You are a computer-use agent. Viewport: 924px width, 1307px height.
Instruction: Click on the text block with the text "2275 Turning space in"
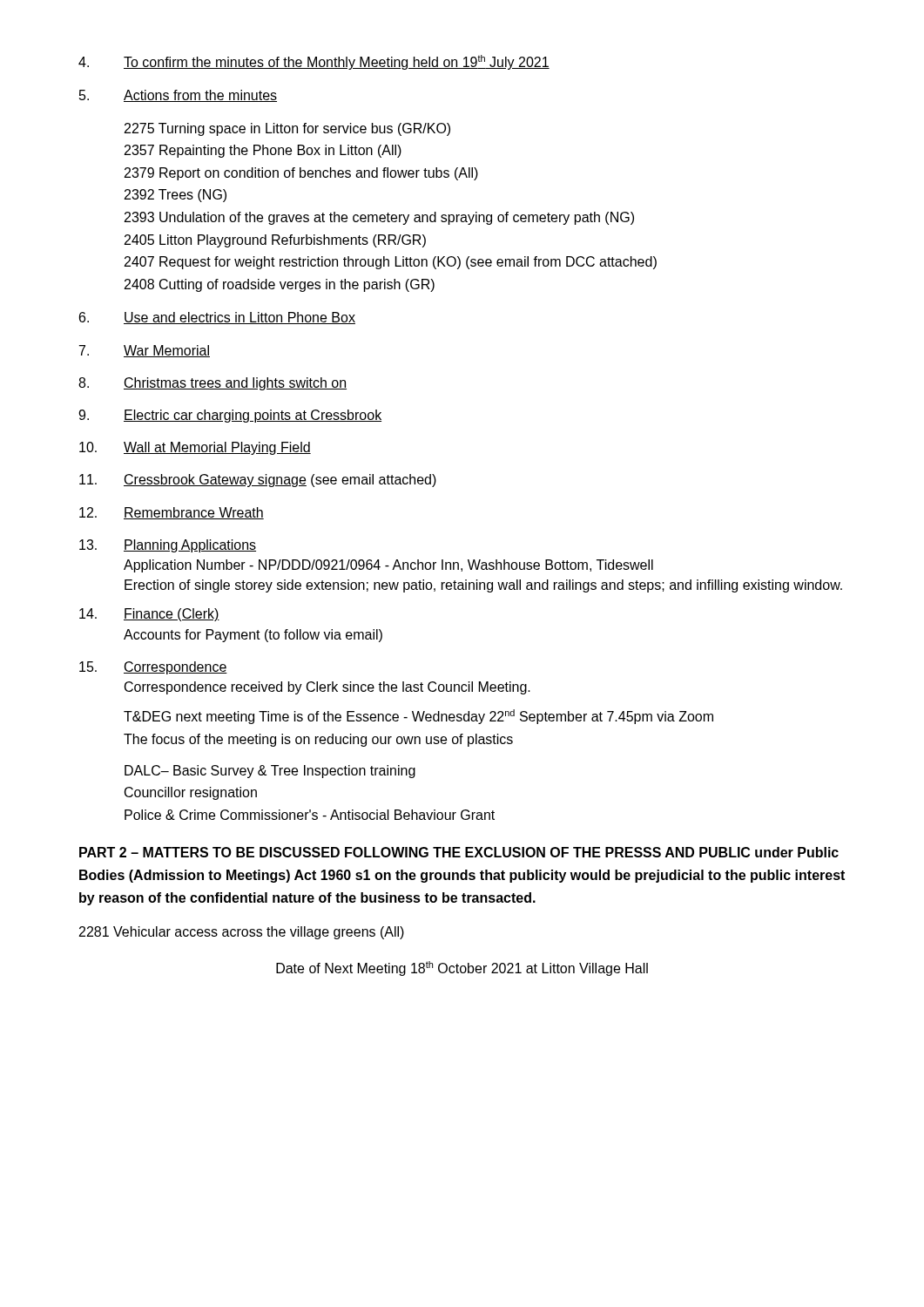(485, 207)
